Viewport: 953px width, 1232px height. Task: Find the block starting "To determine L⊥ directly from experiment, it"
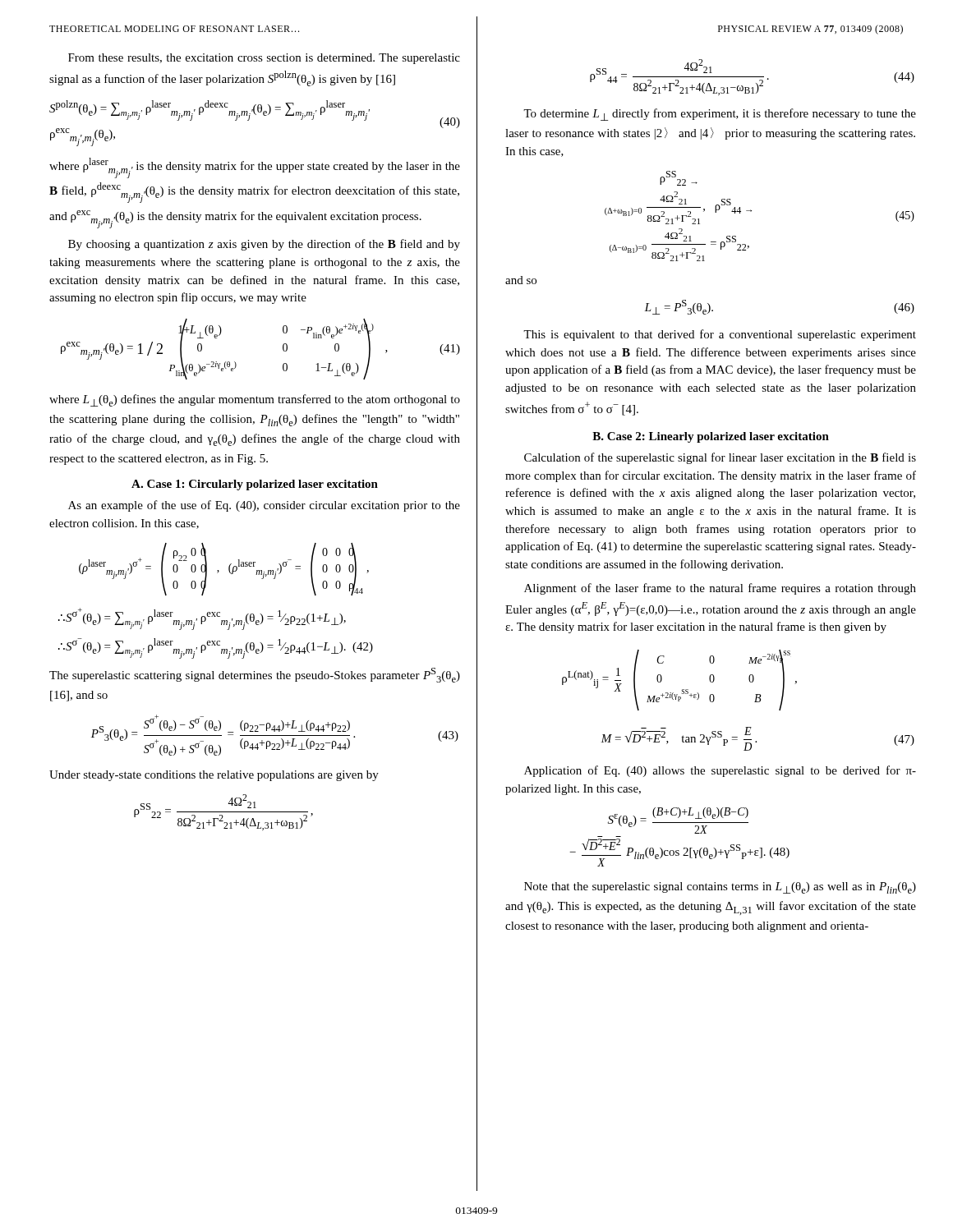(711, 133)
